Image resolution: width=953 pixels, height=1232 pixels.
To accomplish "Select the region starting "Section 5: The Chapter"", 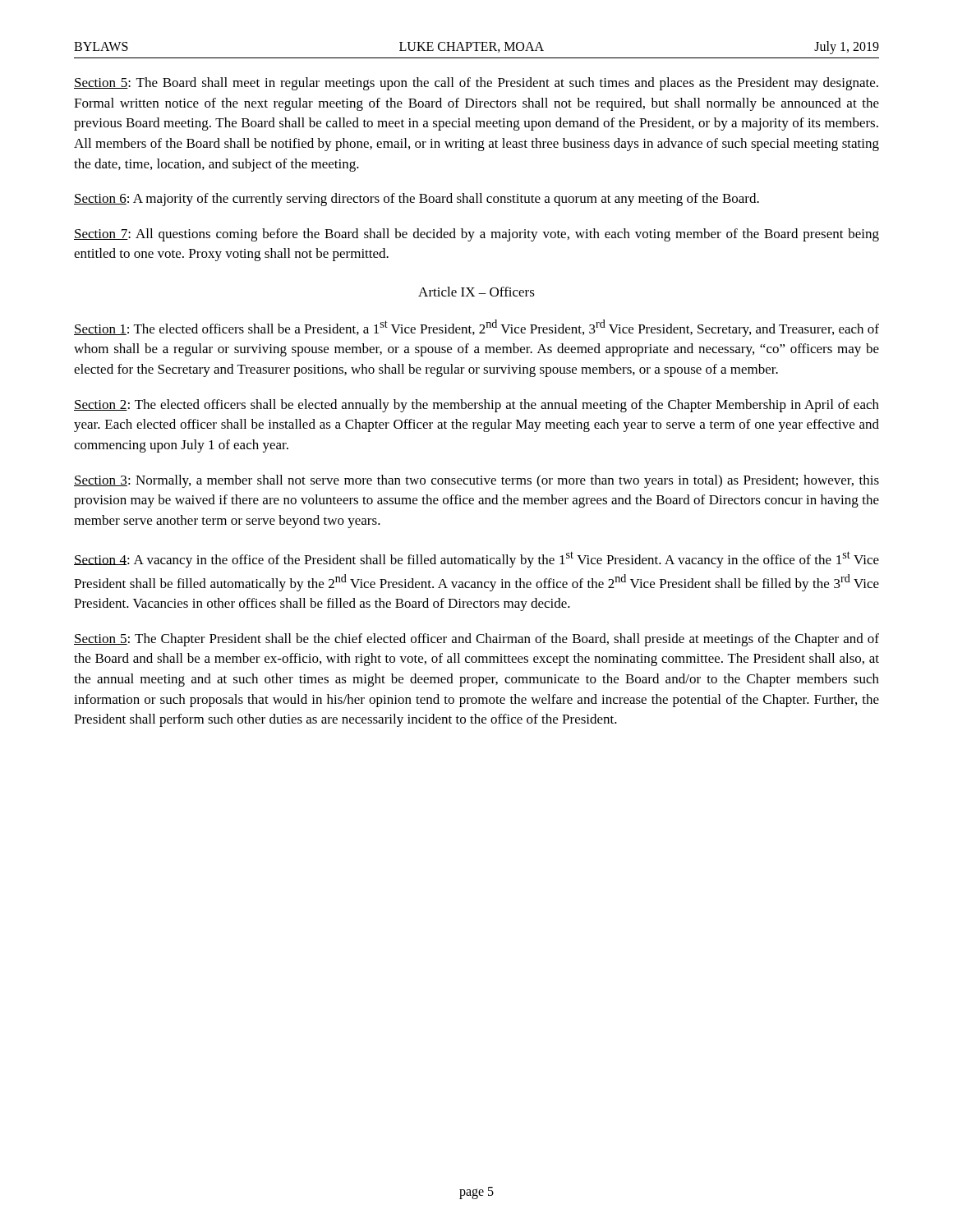I will 476,680.
